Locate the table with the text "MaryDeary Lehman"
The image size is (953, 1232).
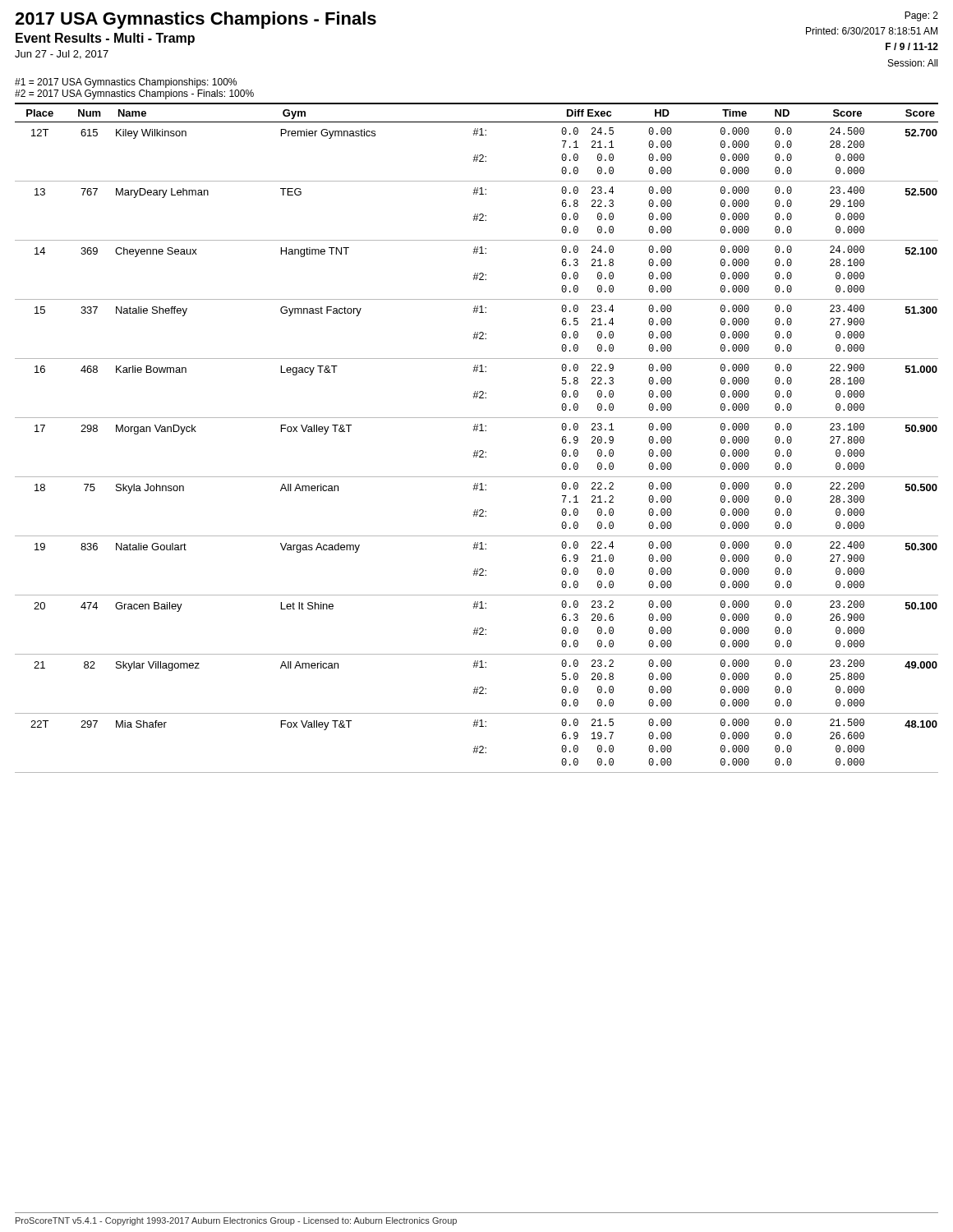pos(476,438)
